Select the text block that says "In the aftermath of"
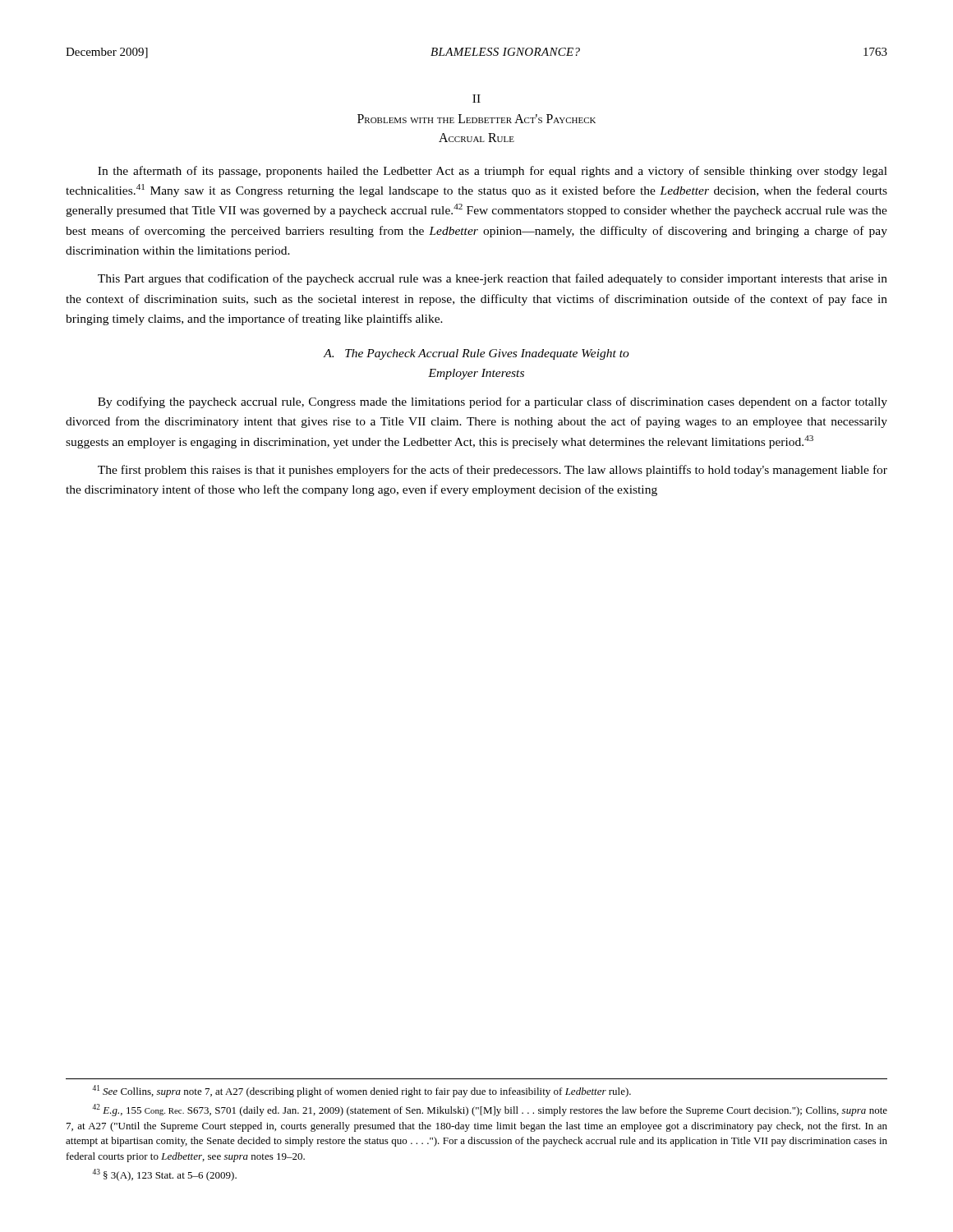Screen dimensions: 1232x953 click(476, 210)
